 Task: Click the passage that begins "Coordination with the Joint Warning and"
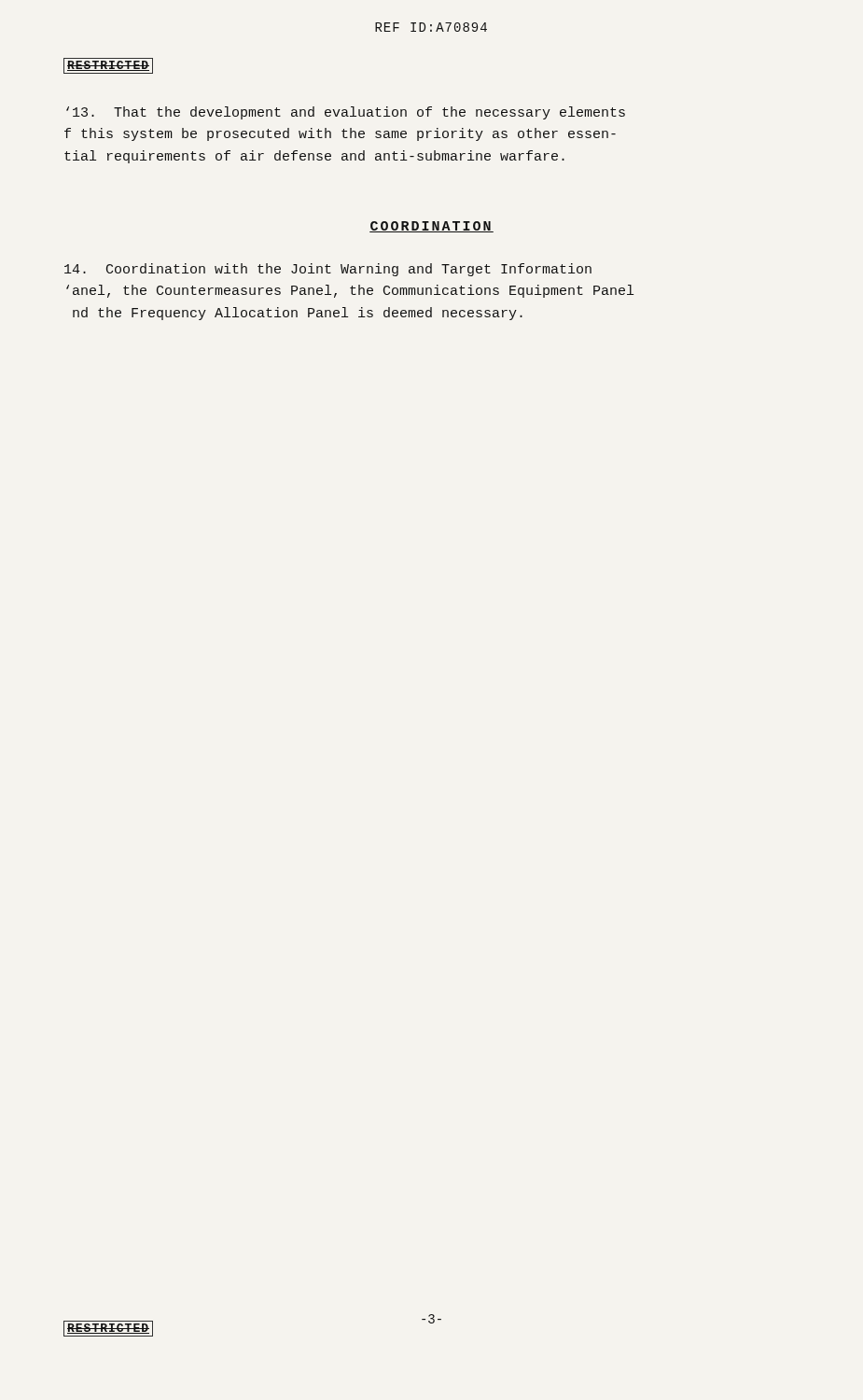click(349, 292)
